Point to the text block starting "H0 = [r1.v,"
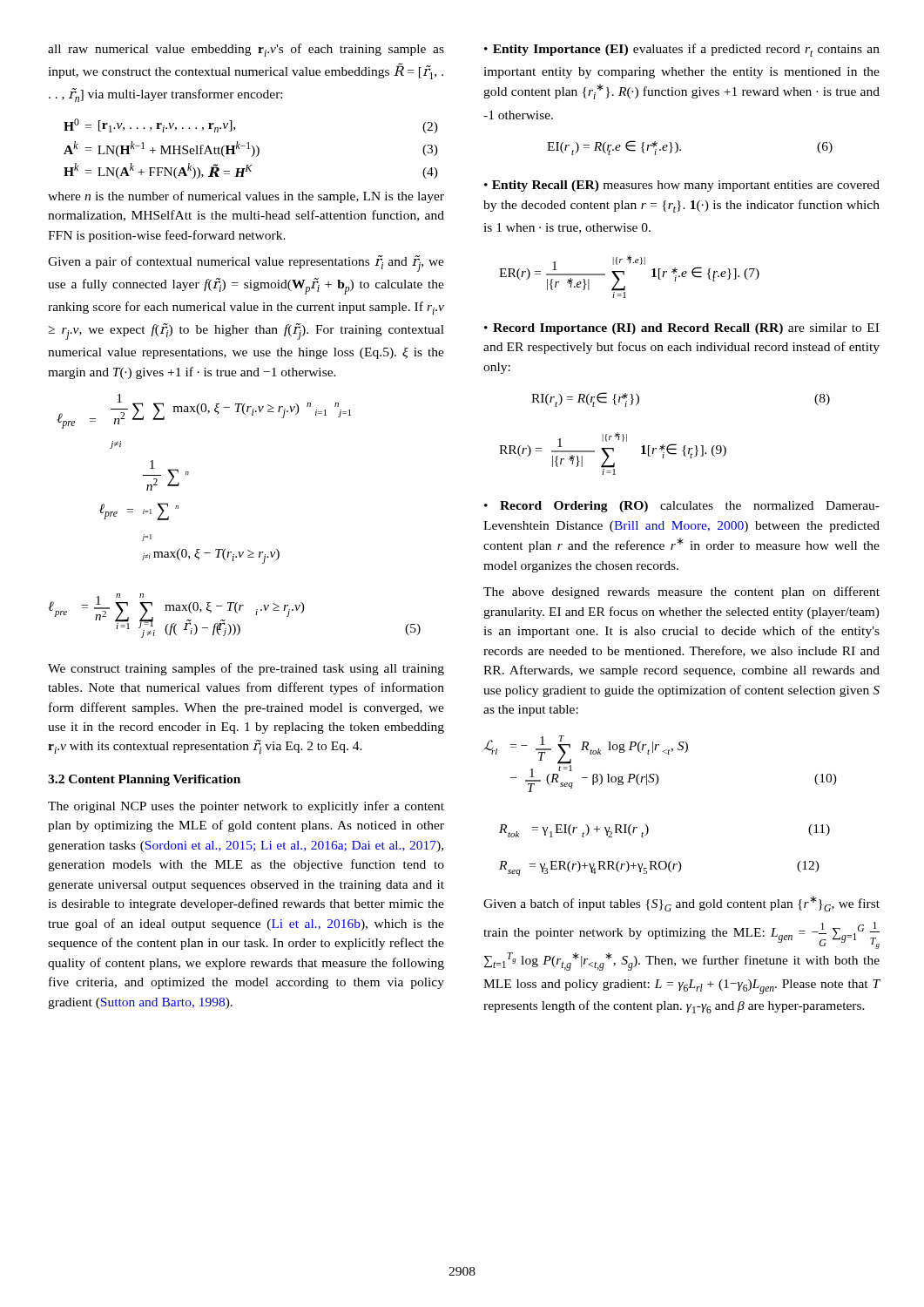This screenshot has height=1307, width=924. pos(251,148)
